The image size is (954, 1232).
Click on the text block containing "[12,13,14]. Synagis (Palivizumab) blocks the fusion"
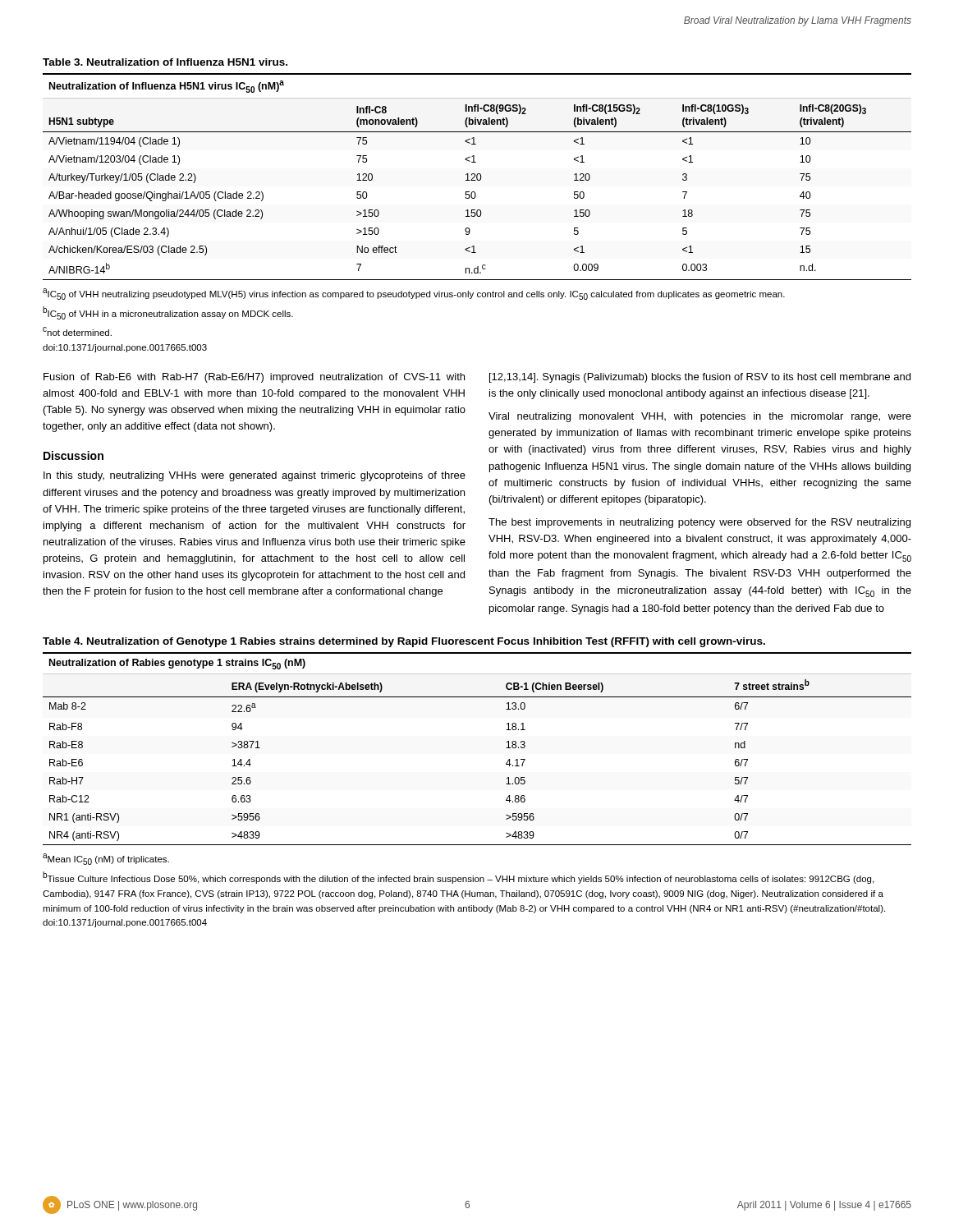(700, 385)
